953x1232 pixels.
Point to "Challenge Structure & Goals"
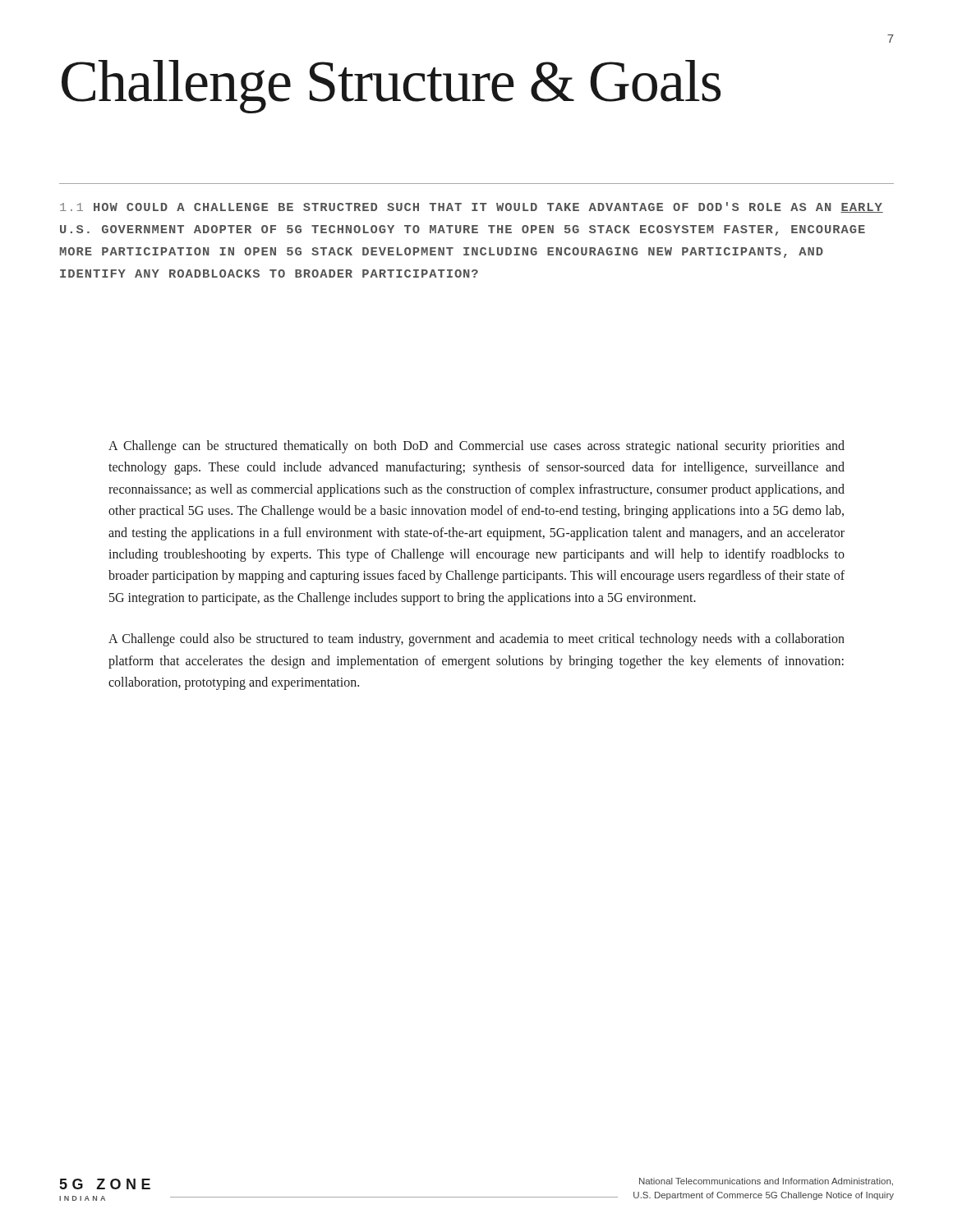tap(476, 82)
